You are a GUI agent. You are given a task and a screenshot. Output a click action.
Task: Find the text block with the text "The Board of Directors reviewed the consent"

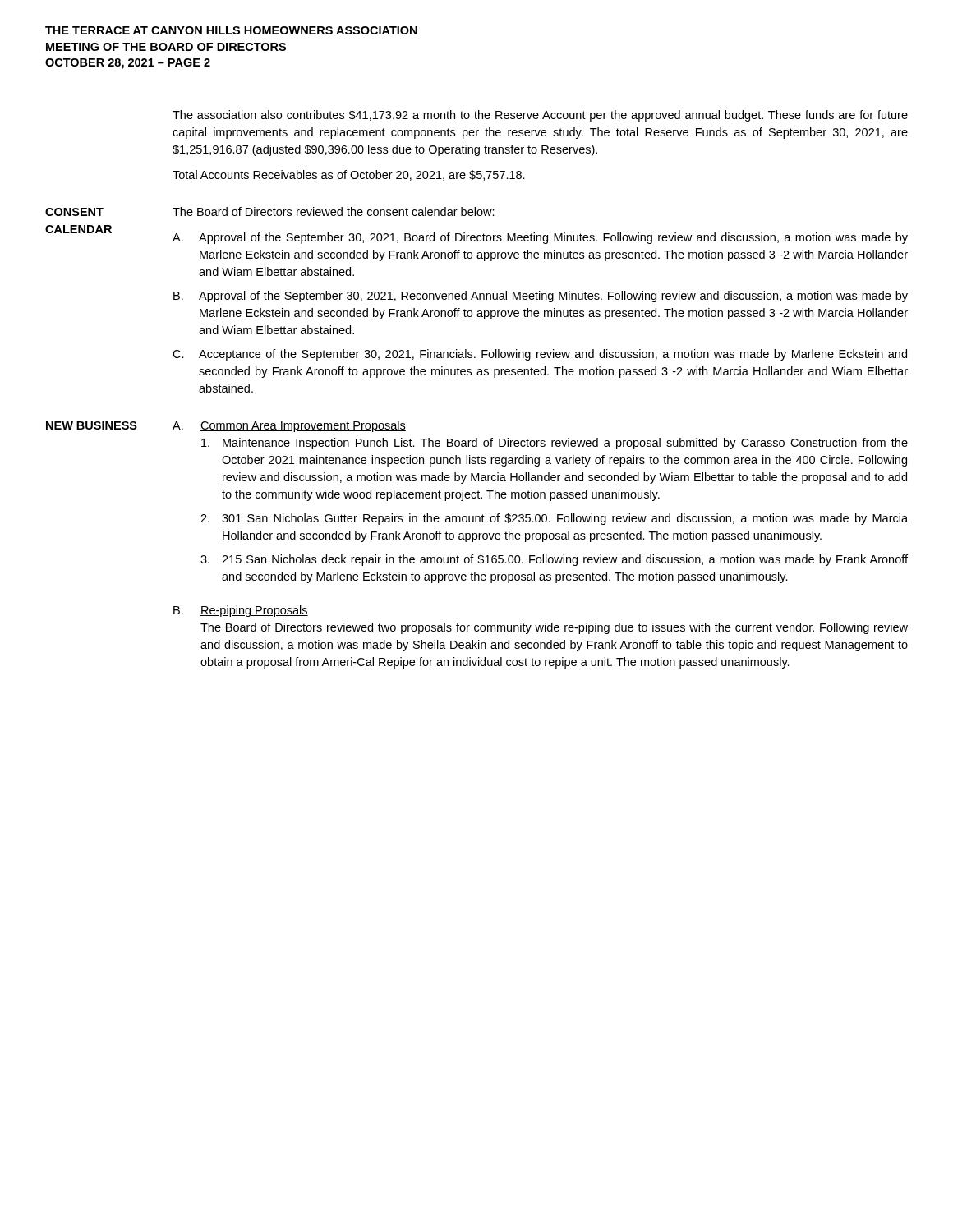pos(334,212)
